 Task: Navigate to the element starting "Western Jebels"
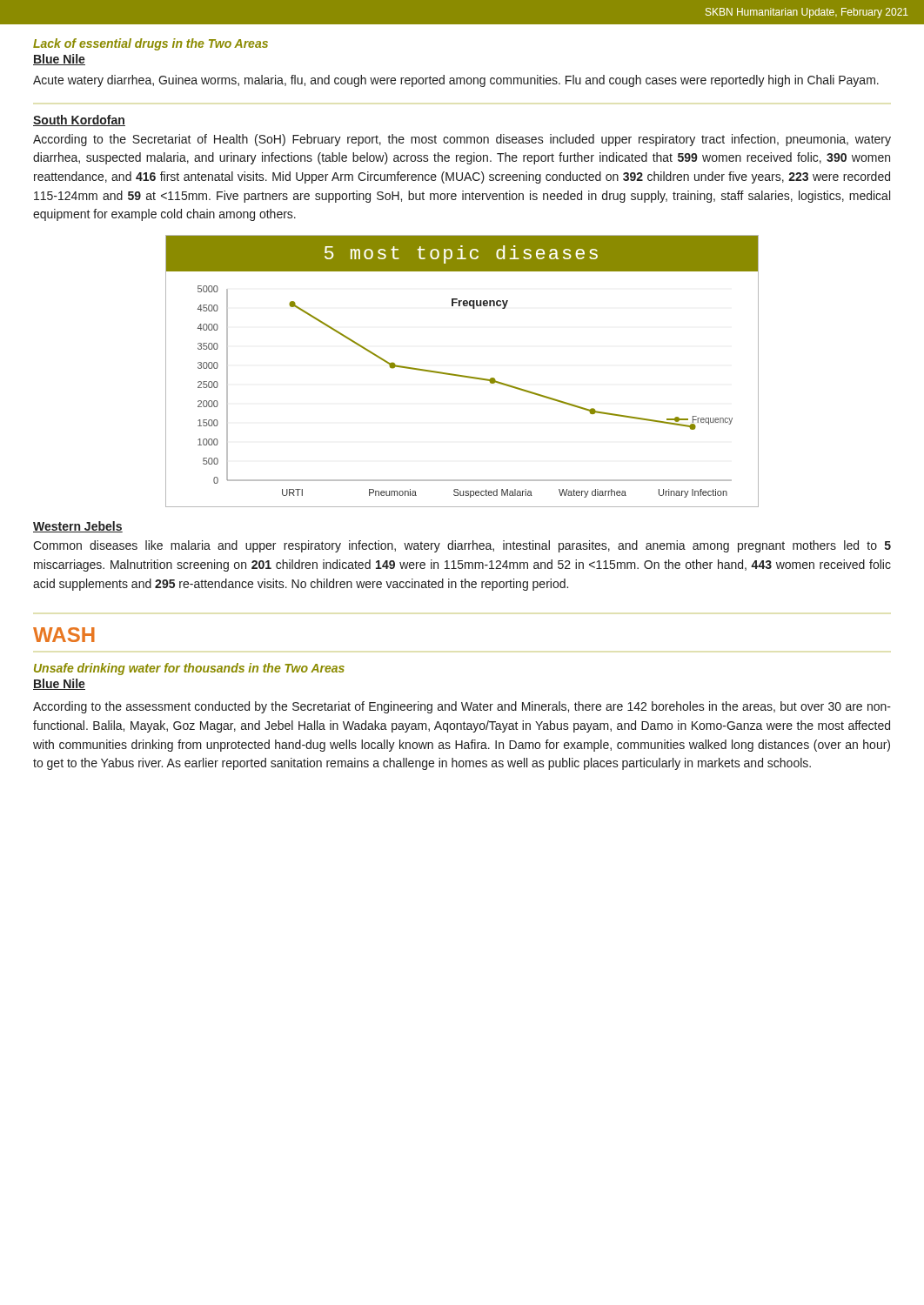coord(78,527)
